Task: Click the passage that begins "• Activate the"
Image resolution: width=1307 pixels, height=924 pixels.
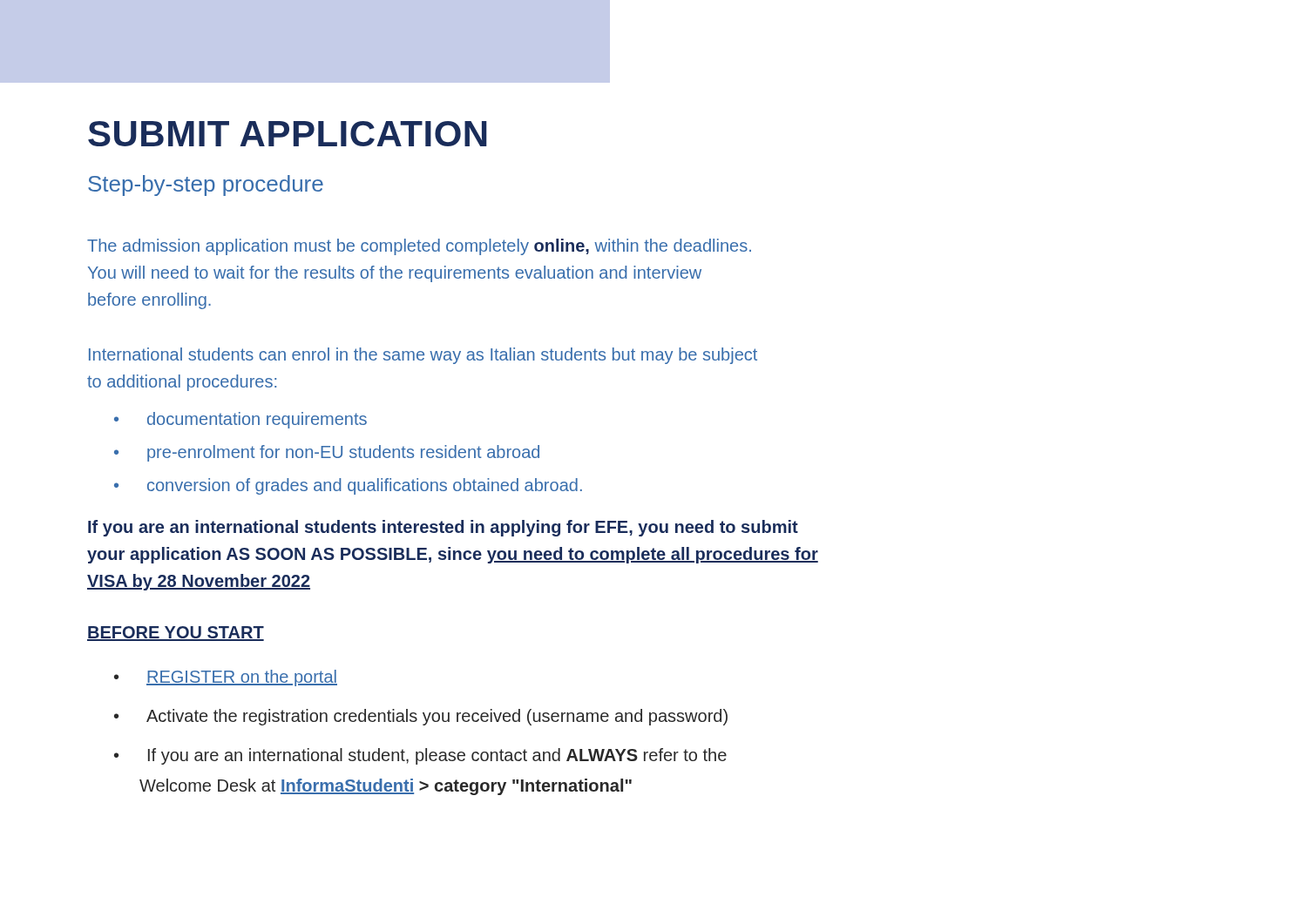Action: pyautogui.click(x=421, y=716)
